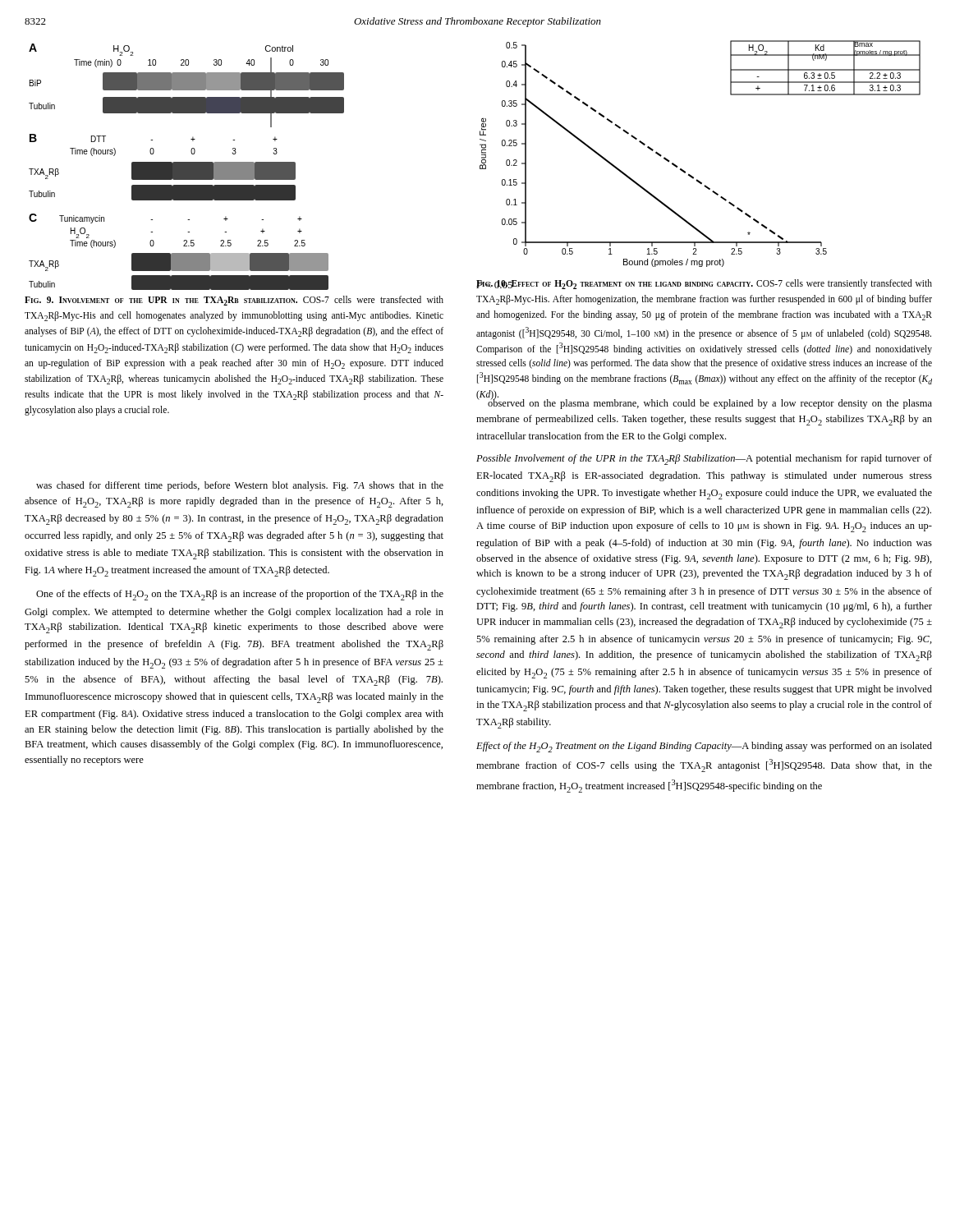The image size is (955, 1232).
Task: Click on the photo
Action: coord(234,164)
